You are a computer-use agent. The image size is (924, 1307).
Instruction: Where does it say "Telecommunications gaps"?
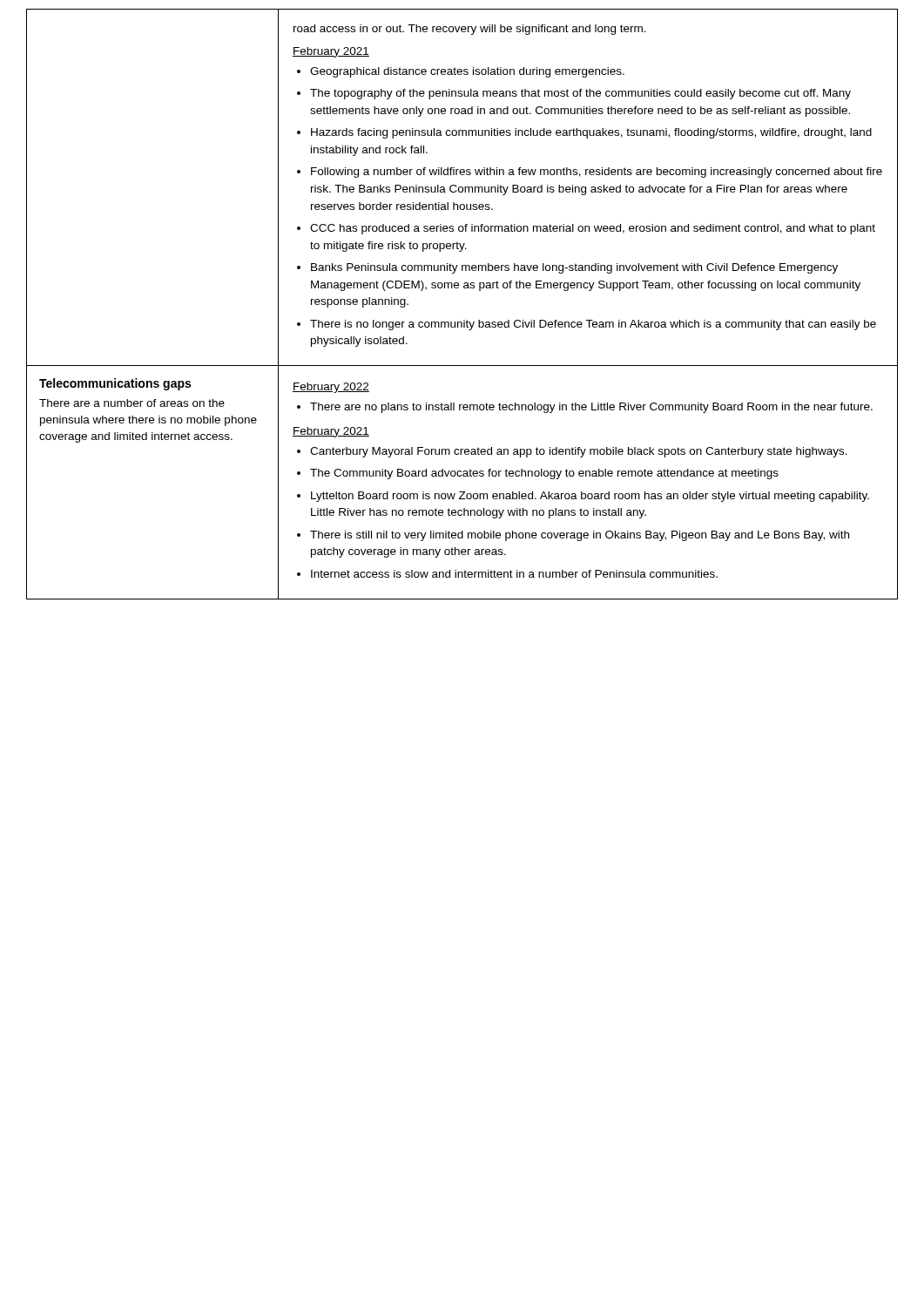[x=115, y=383]
